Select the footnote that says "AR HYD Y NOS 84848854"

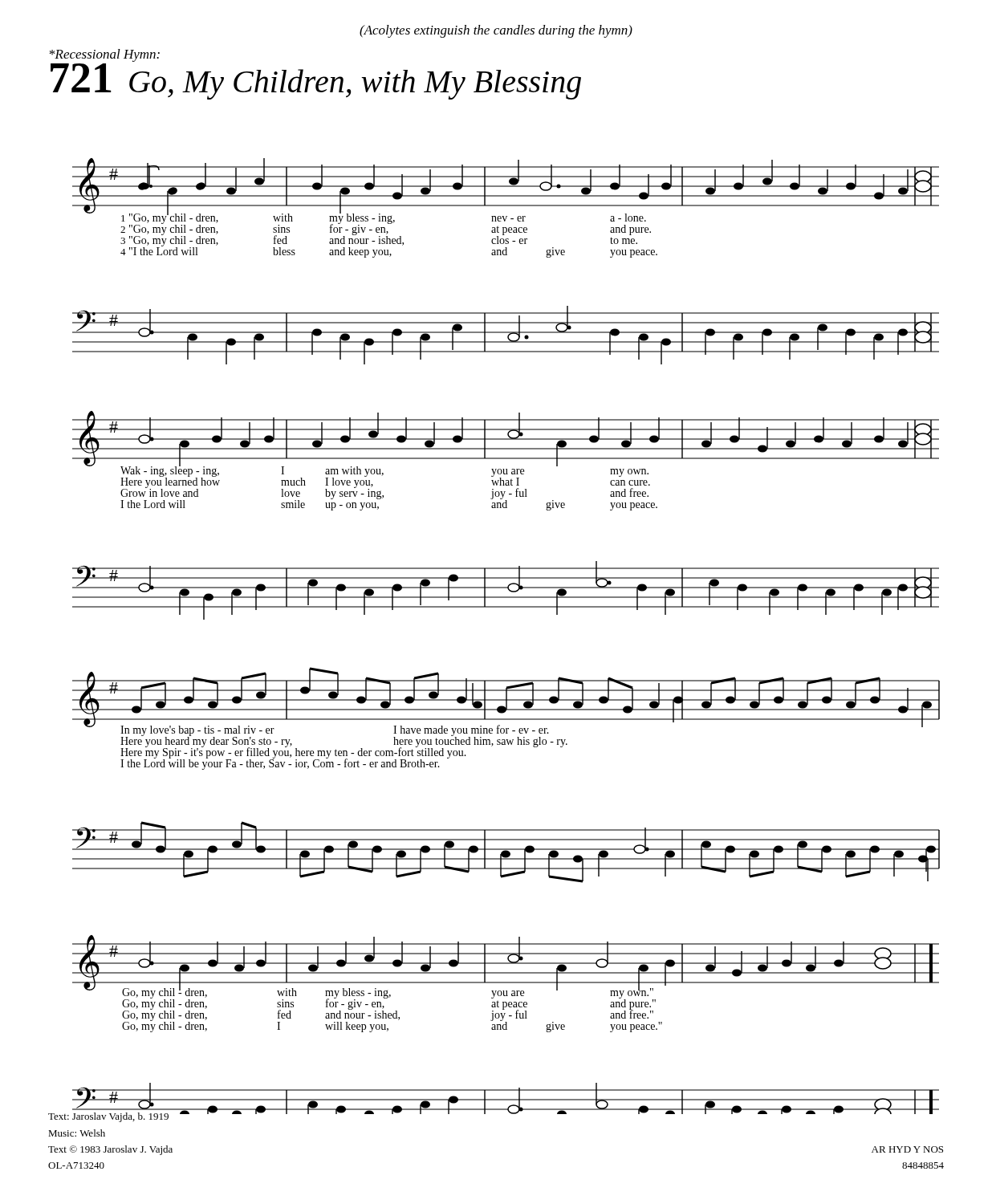(908, 1157)
